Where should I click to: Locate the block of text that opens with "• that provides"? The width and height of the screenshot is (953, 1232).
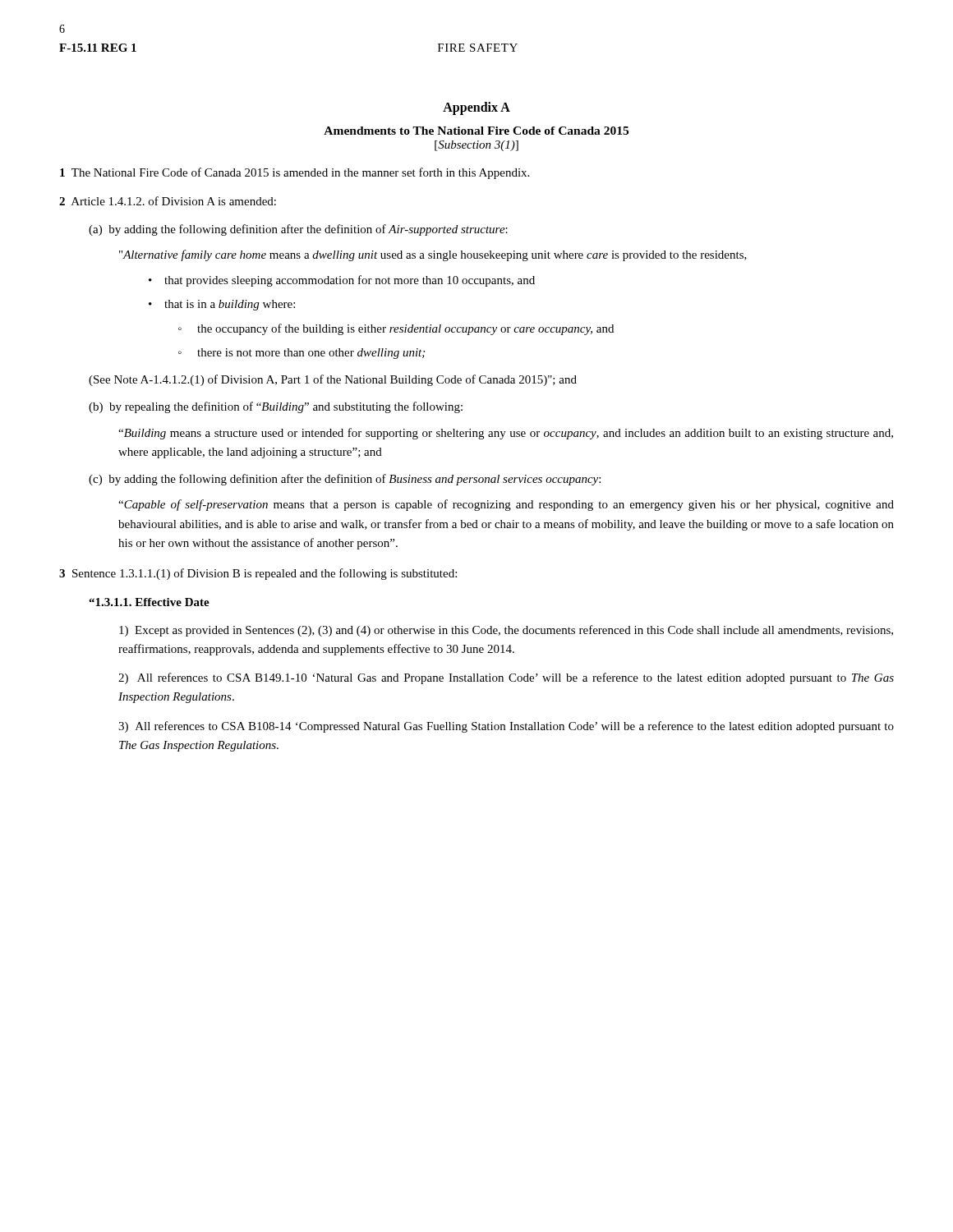(x=341, y=281)
